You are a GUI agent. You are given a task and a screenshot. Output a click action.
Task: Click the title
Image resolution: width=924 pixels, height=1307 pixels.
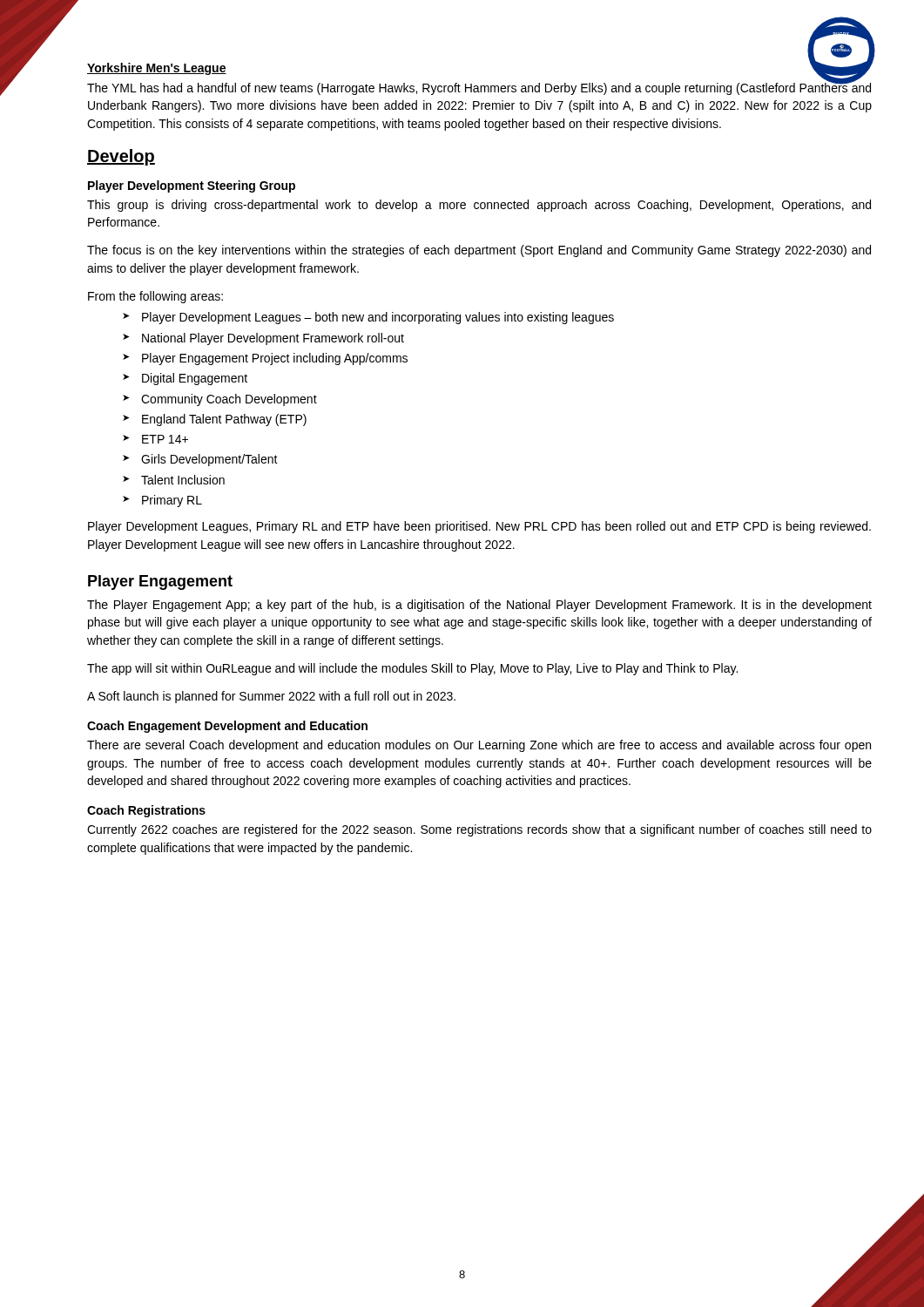pos(479,156)
